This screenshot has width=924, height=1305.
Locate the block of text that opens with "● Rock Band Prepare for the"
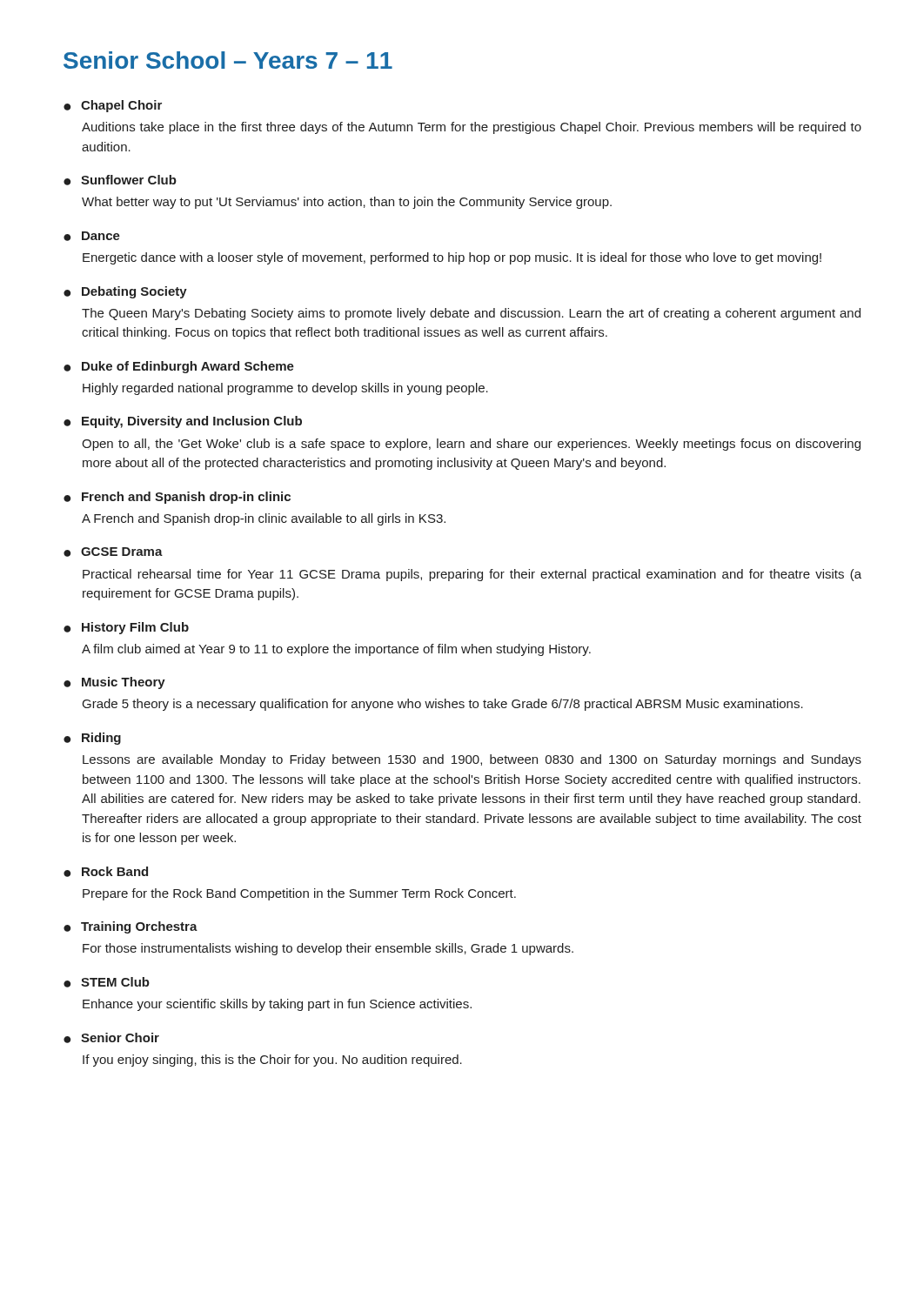coord(462,883)
